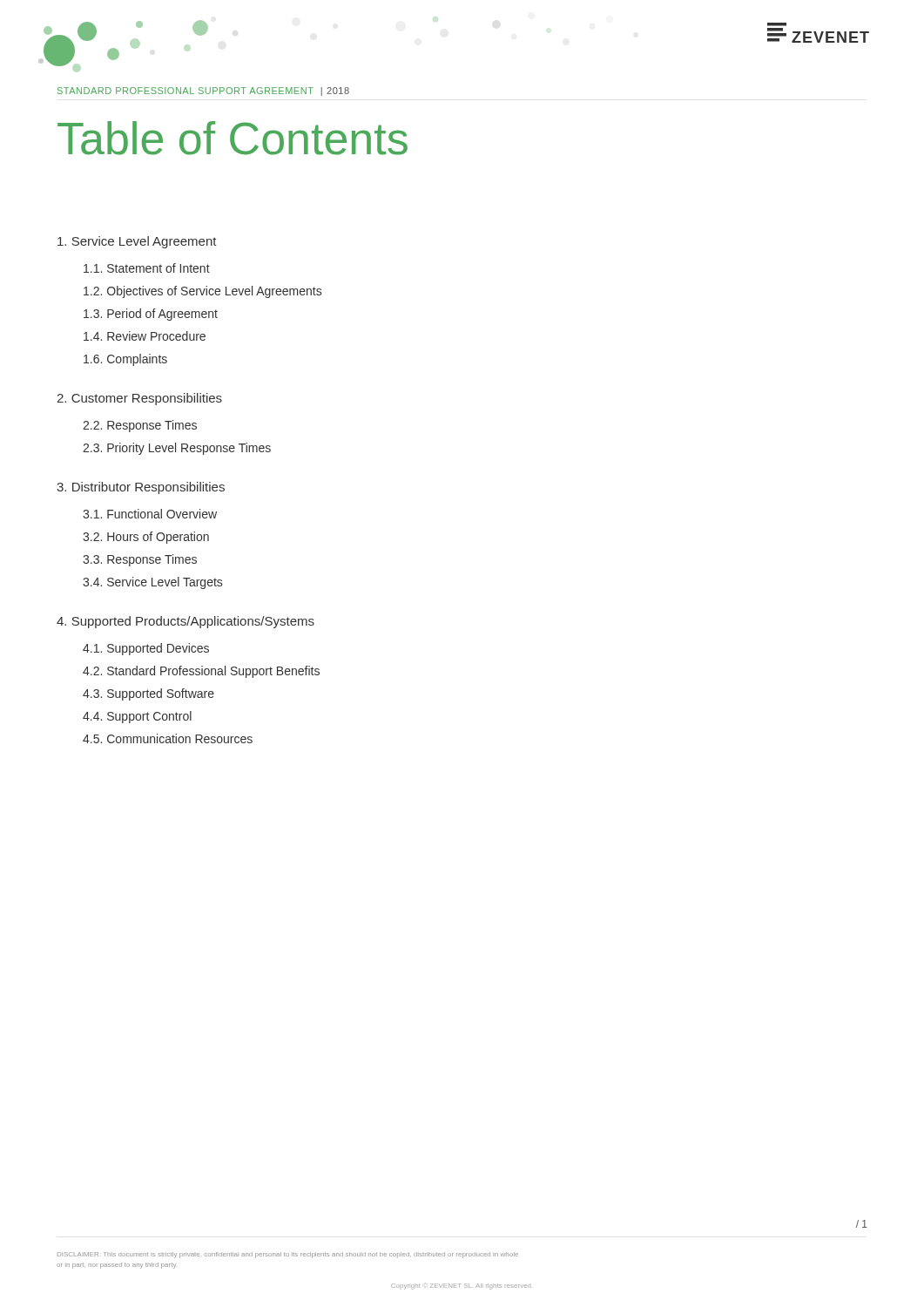Locate the text "2.2. Response Times"

click(140, 425)
